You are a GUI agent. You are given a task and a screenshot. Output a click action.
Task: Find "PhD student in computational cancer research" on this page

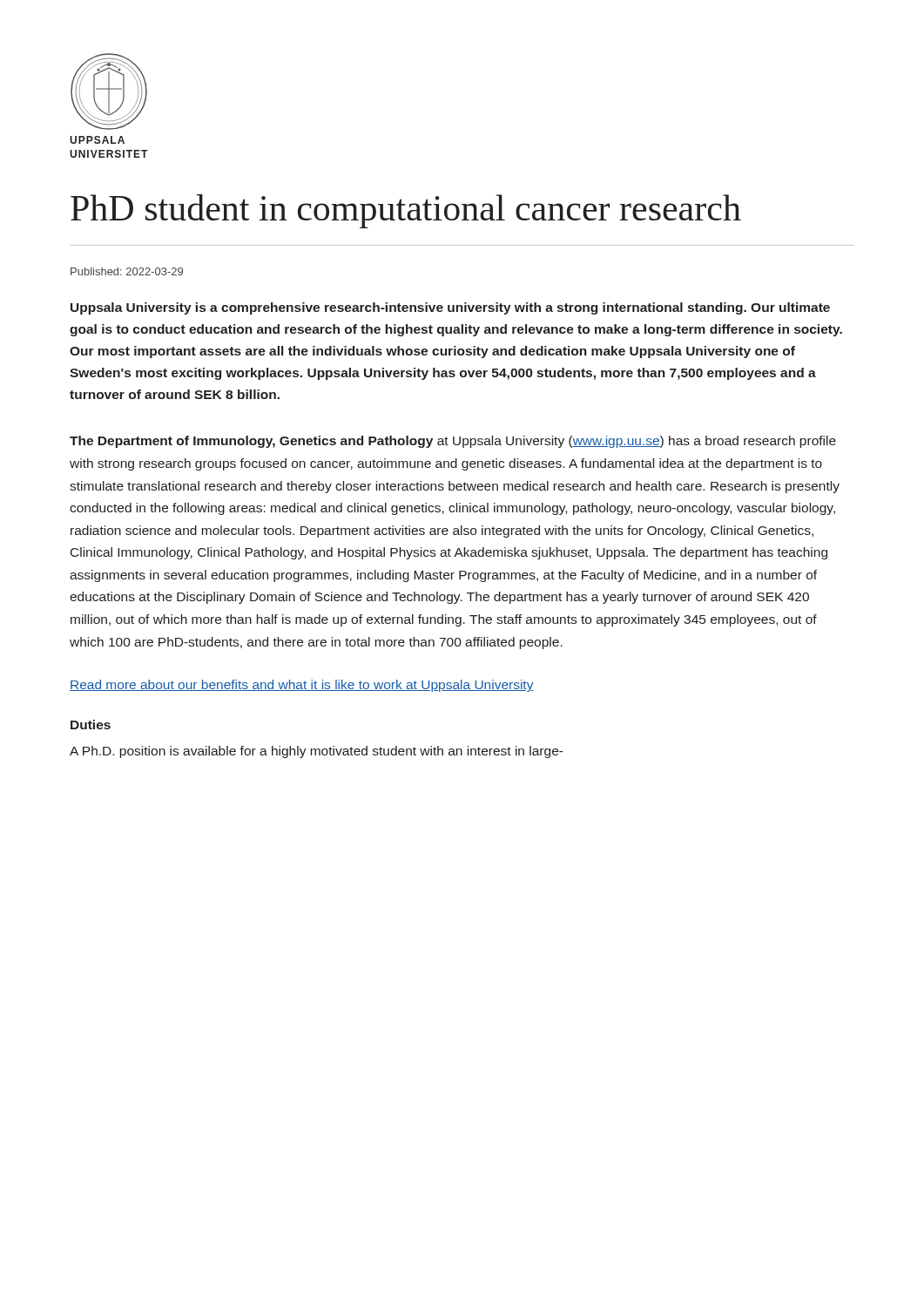pos(462,209)
